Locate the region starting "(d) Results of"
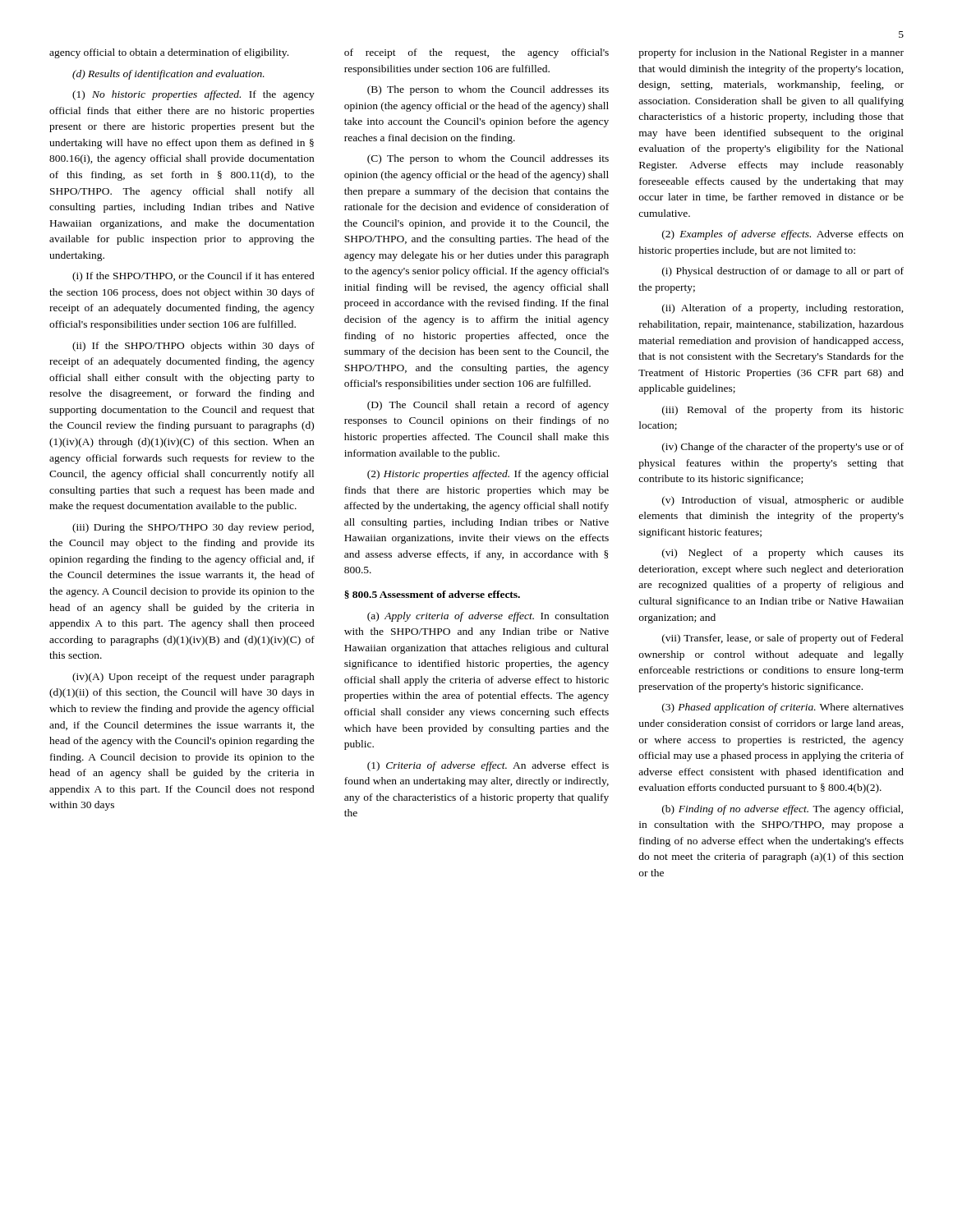The image size is (953, 1232). point(169,73)
